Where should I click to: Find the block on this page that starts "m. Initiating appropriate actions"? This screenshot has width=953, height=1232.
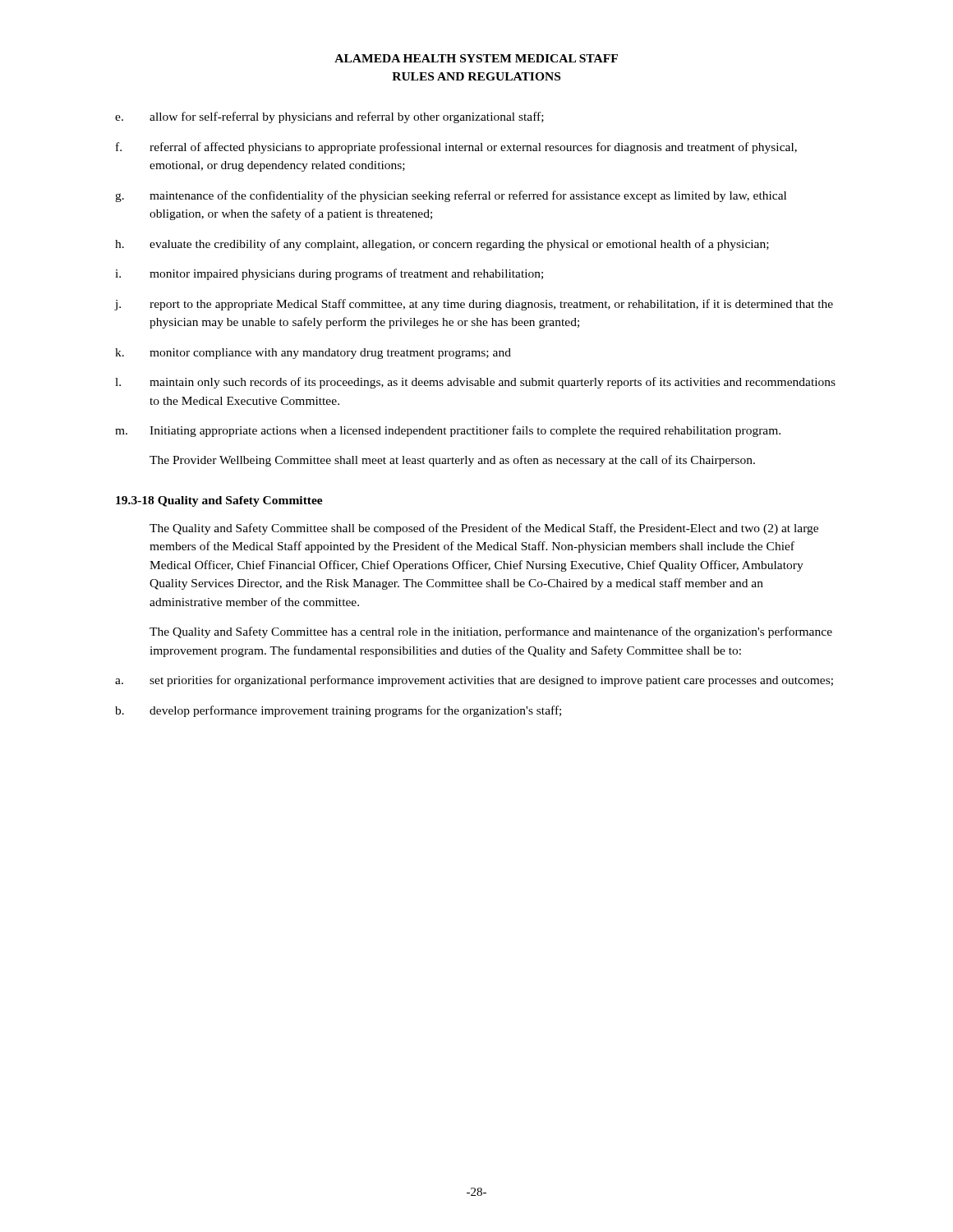[476, 431]
